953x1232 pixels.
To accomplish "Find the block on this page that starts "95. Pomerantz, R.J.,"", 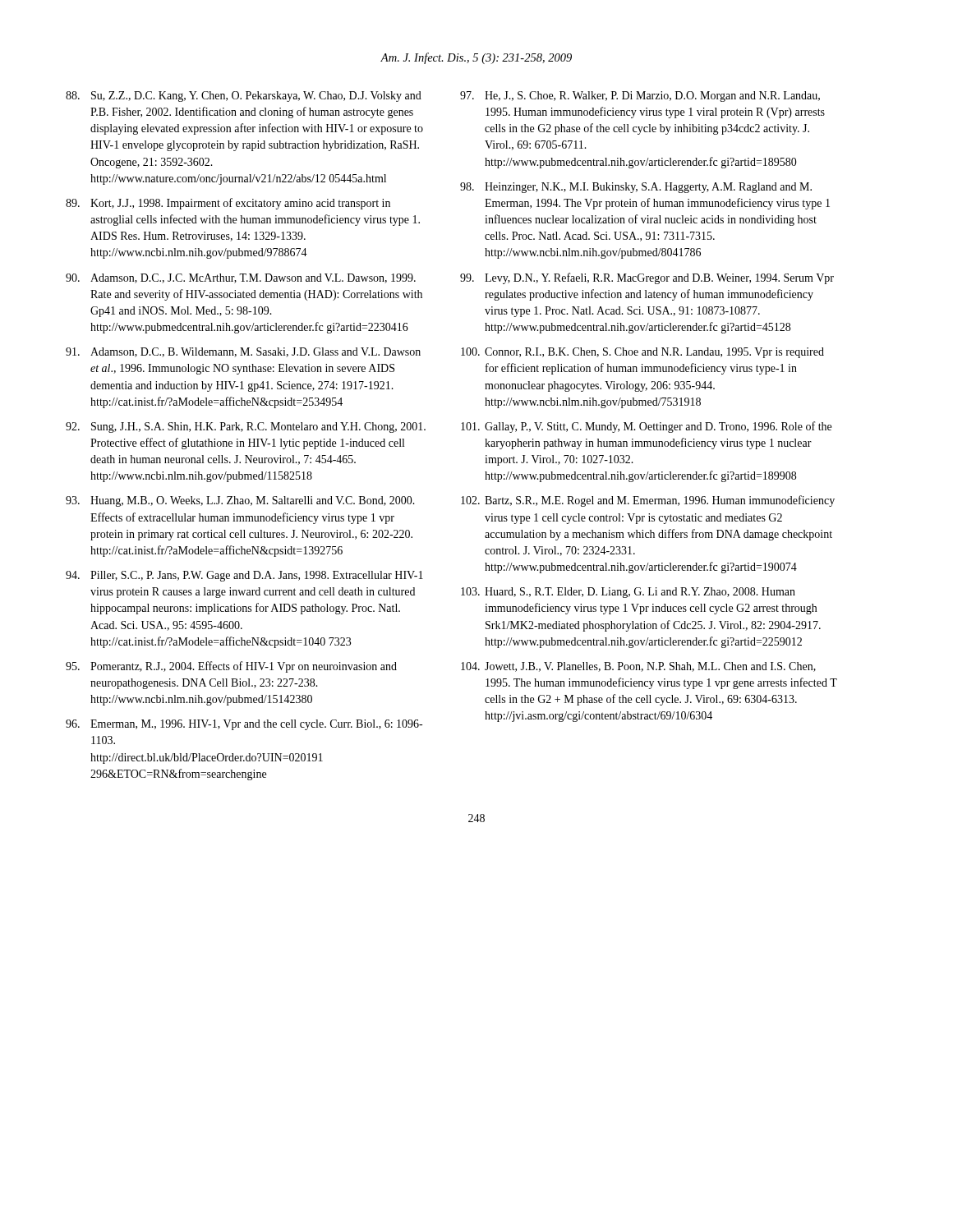I will [x=247, y=683].
